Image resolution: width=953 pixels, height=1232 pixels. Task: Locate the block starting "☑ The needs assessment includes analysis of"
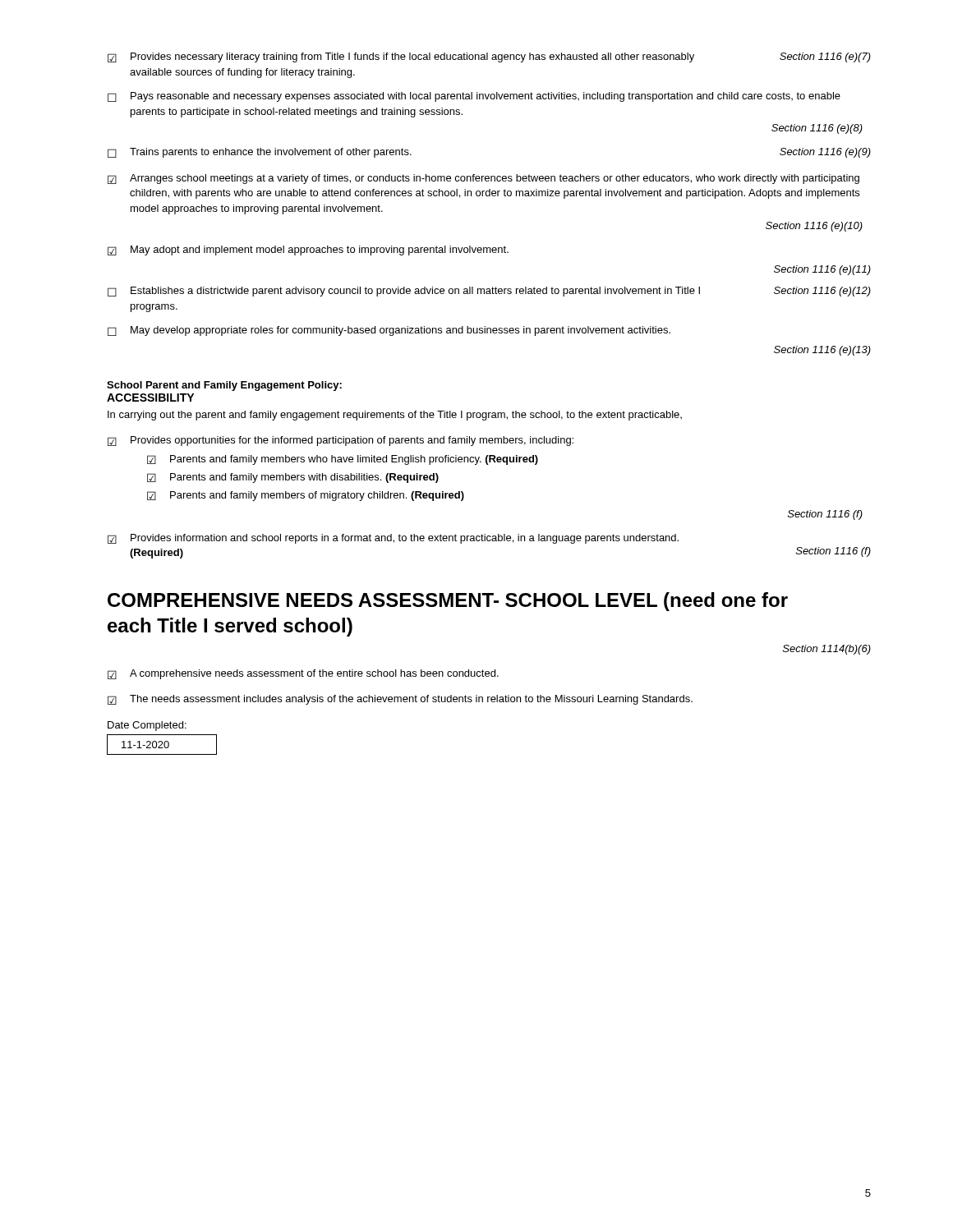(489, 700)
